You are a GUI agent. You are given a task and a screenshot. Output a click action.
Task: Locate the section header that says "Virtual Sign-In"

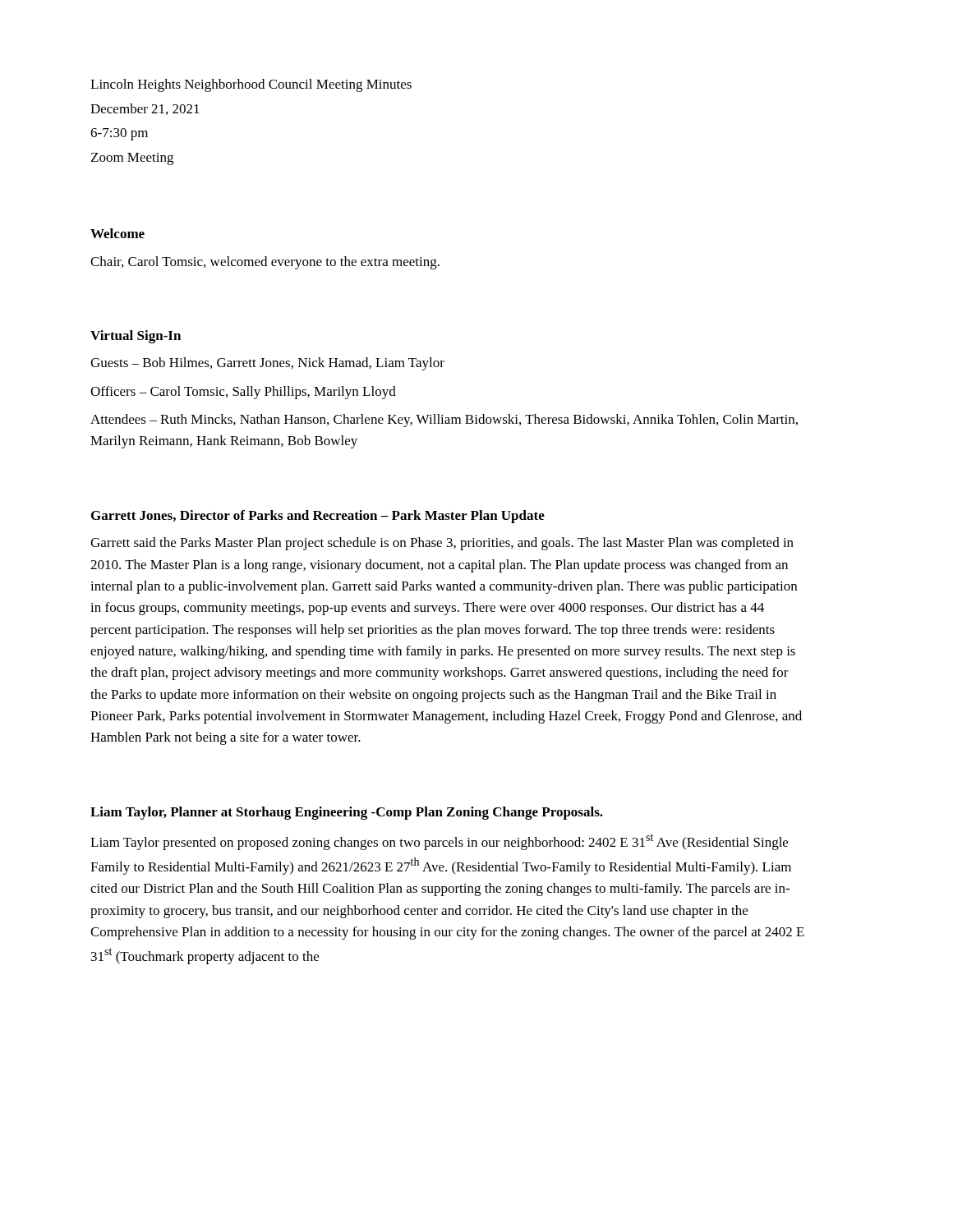(136, 337)
